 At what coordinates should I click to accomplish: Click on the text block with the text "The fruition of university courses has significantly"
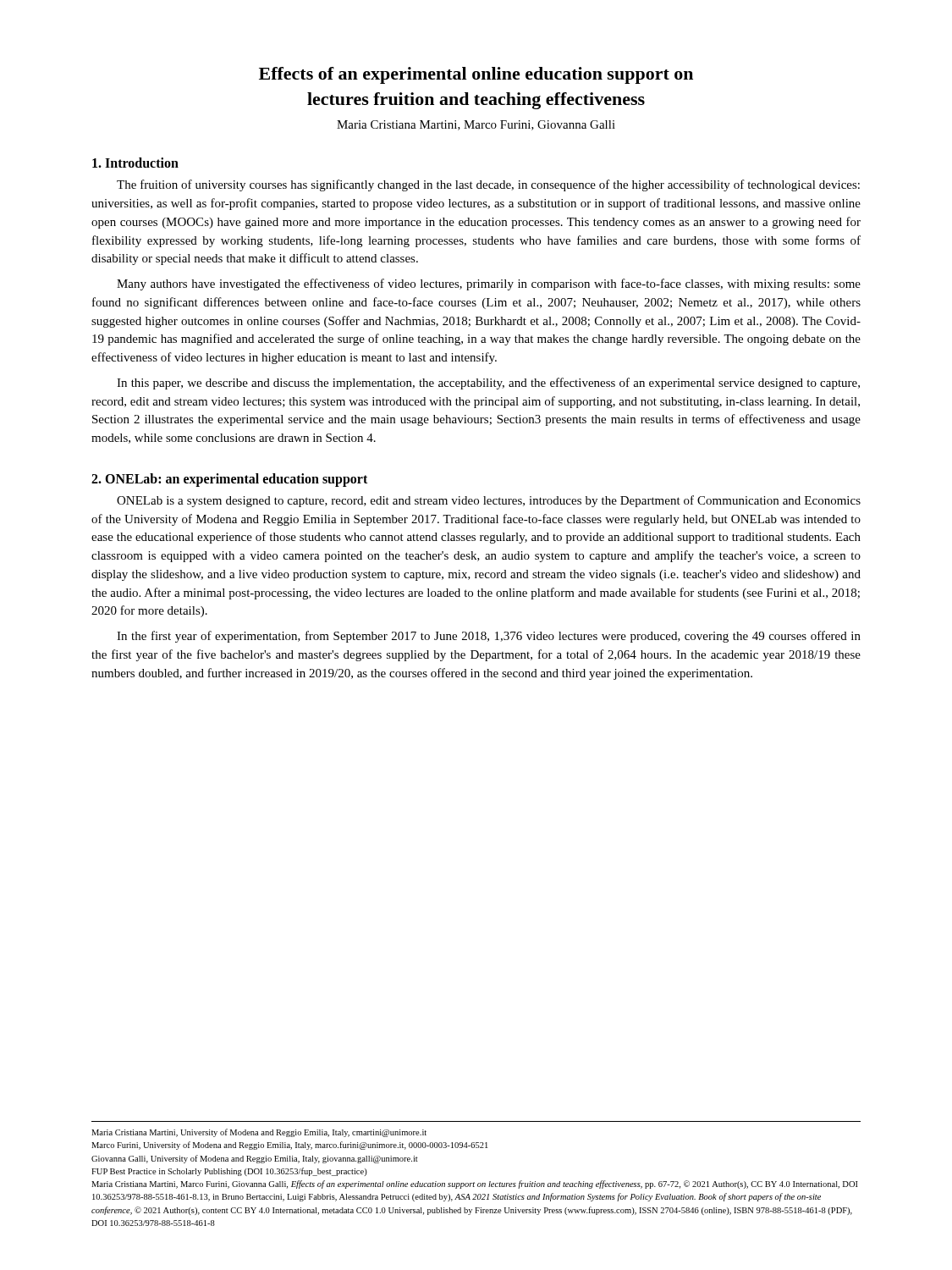click(476, 222)
